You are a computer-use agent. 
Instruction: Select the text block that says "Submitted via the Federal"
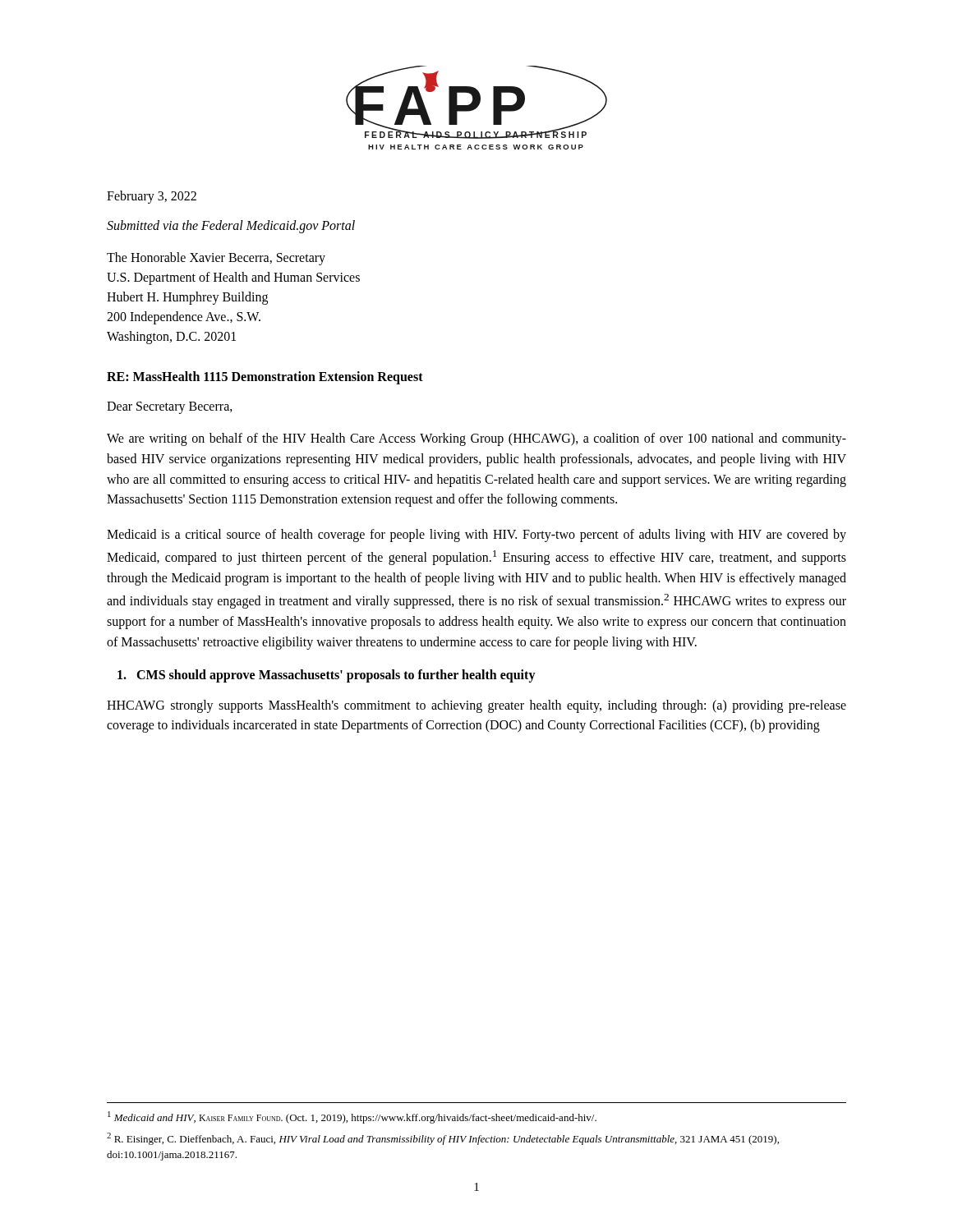231,225
